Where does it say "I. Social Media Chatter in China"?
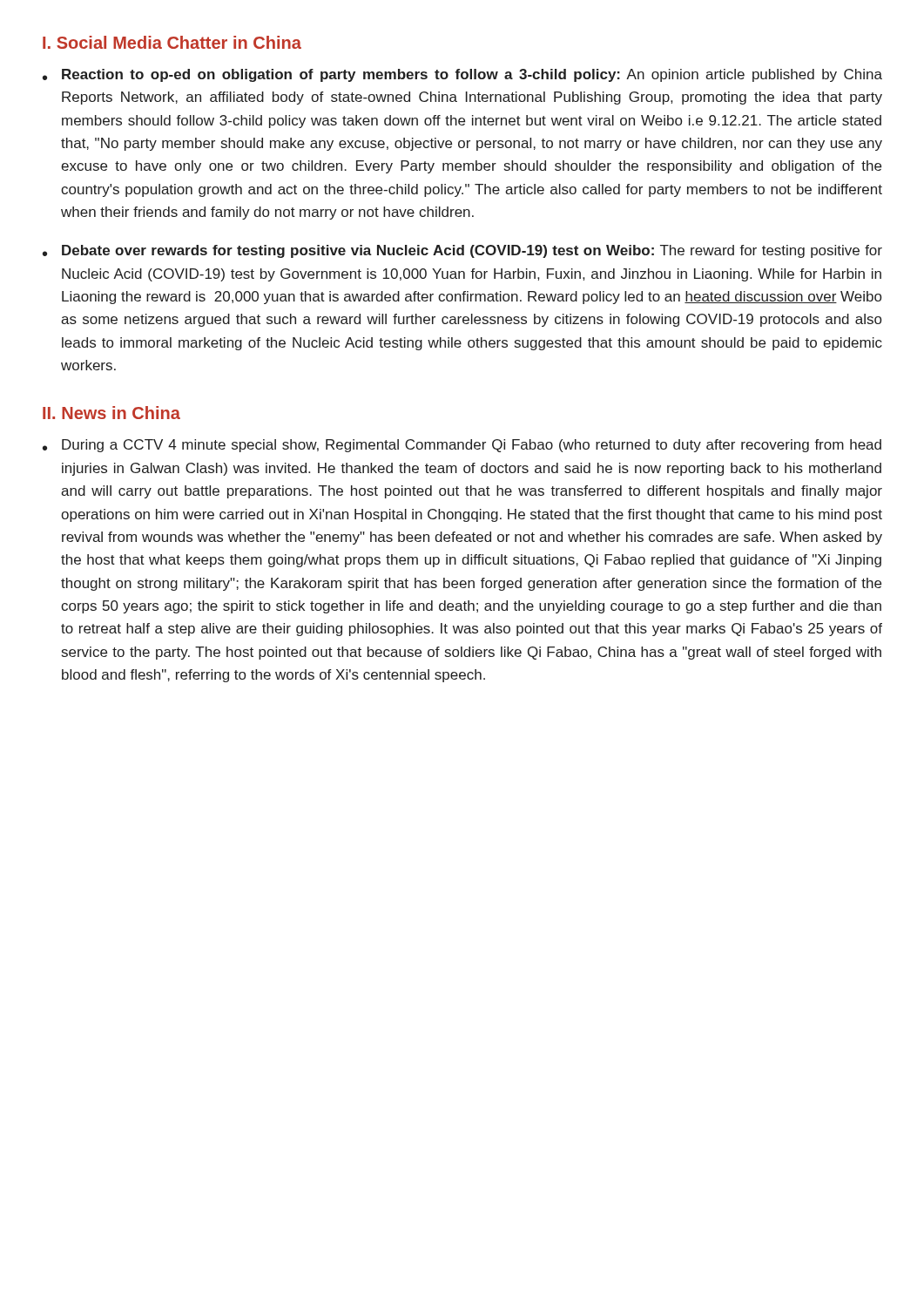This screenshot has height=1307, width=924. (171, 43)
